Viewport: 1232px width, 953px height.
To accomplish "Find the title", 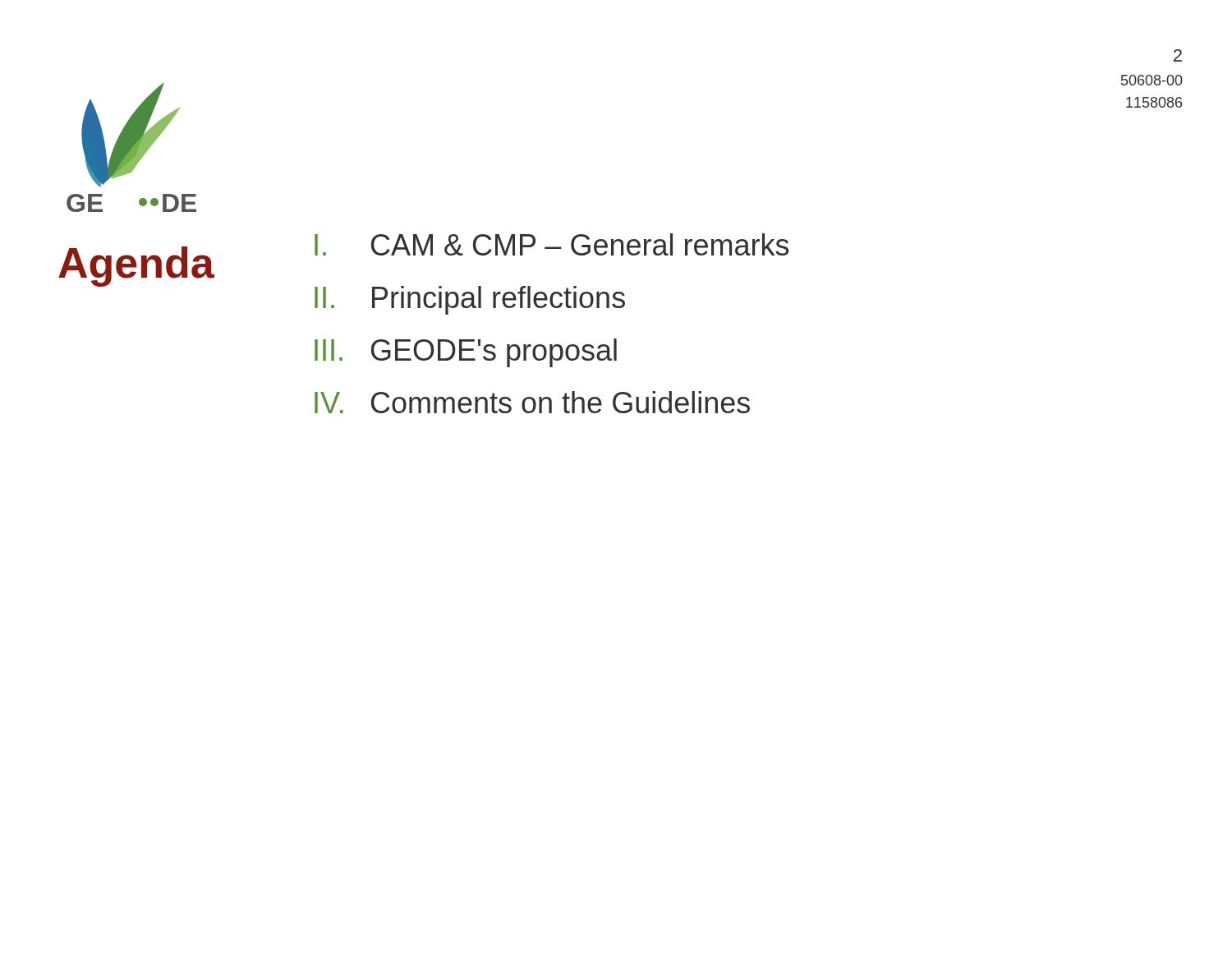I will click(x=136, y=263).
